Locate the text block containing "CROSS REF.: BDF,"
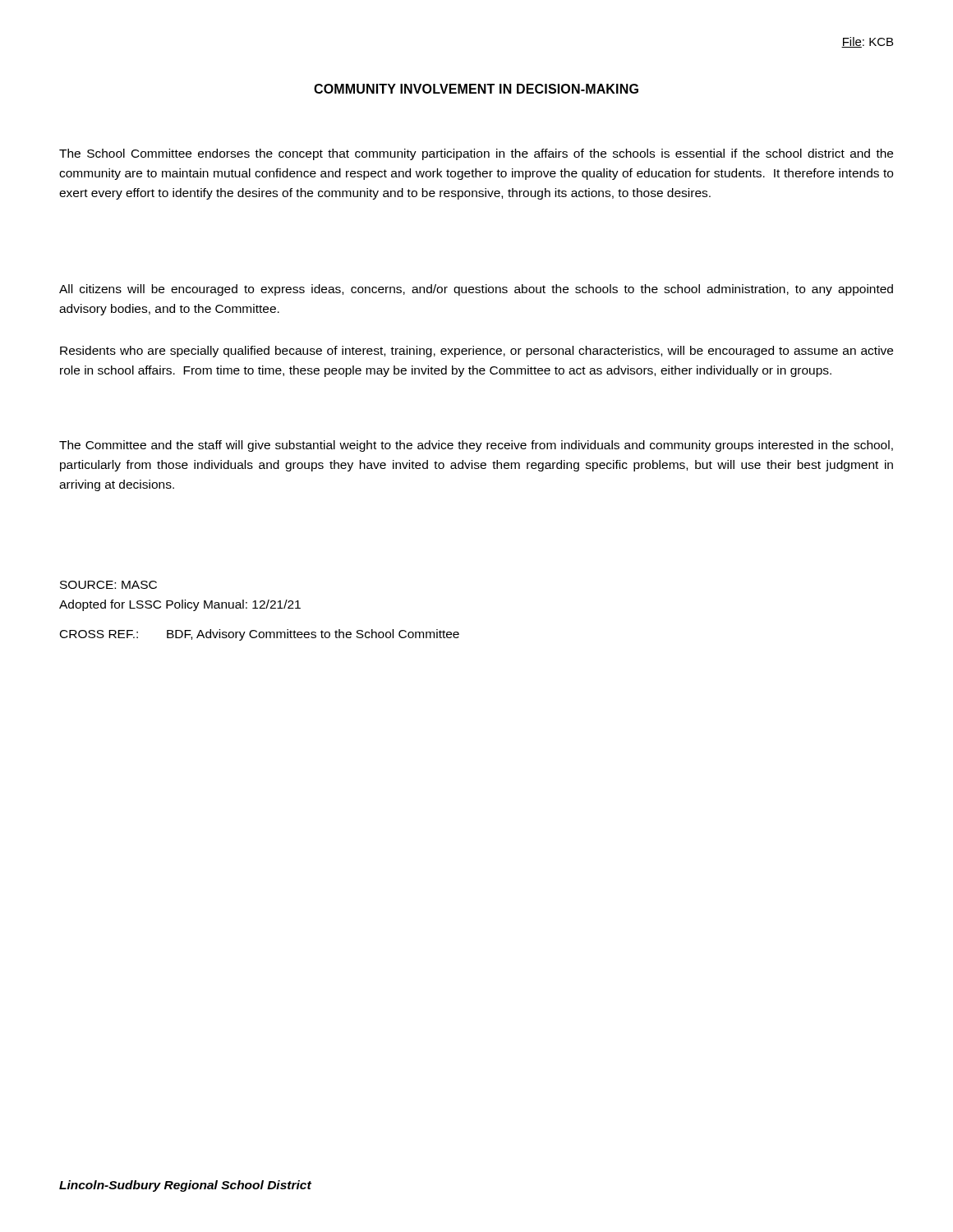This screenshot has width=953, height=1232. 259,634
